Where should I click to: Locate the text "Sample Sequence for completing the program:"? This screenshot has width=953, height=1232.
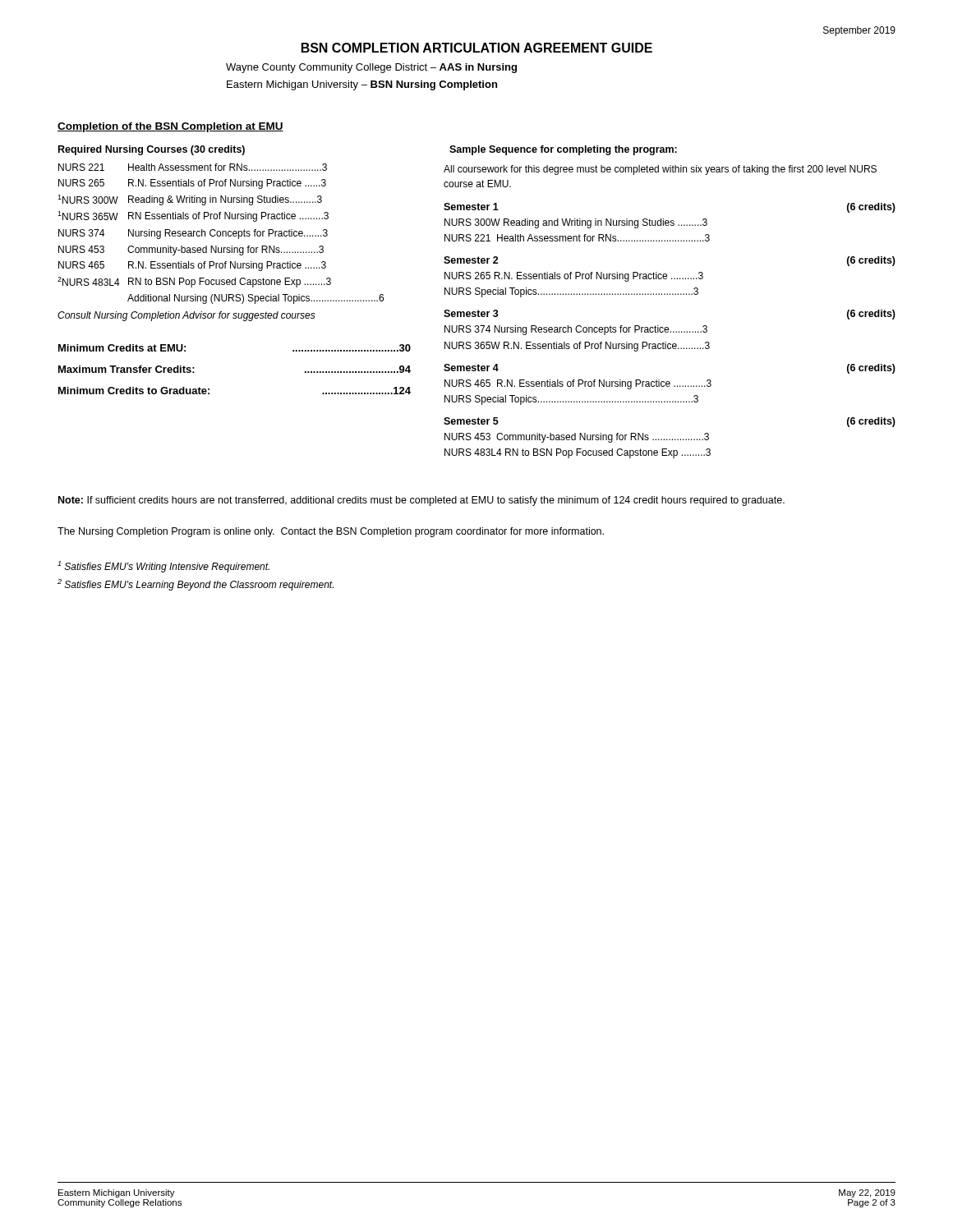(x=561, y=149)
